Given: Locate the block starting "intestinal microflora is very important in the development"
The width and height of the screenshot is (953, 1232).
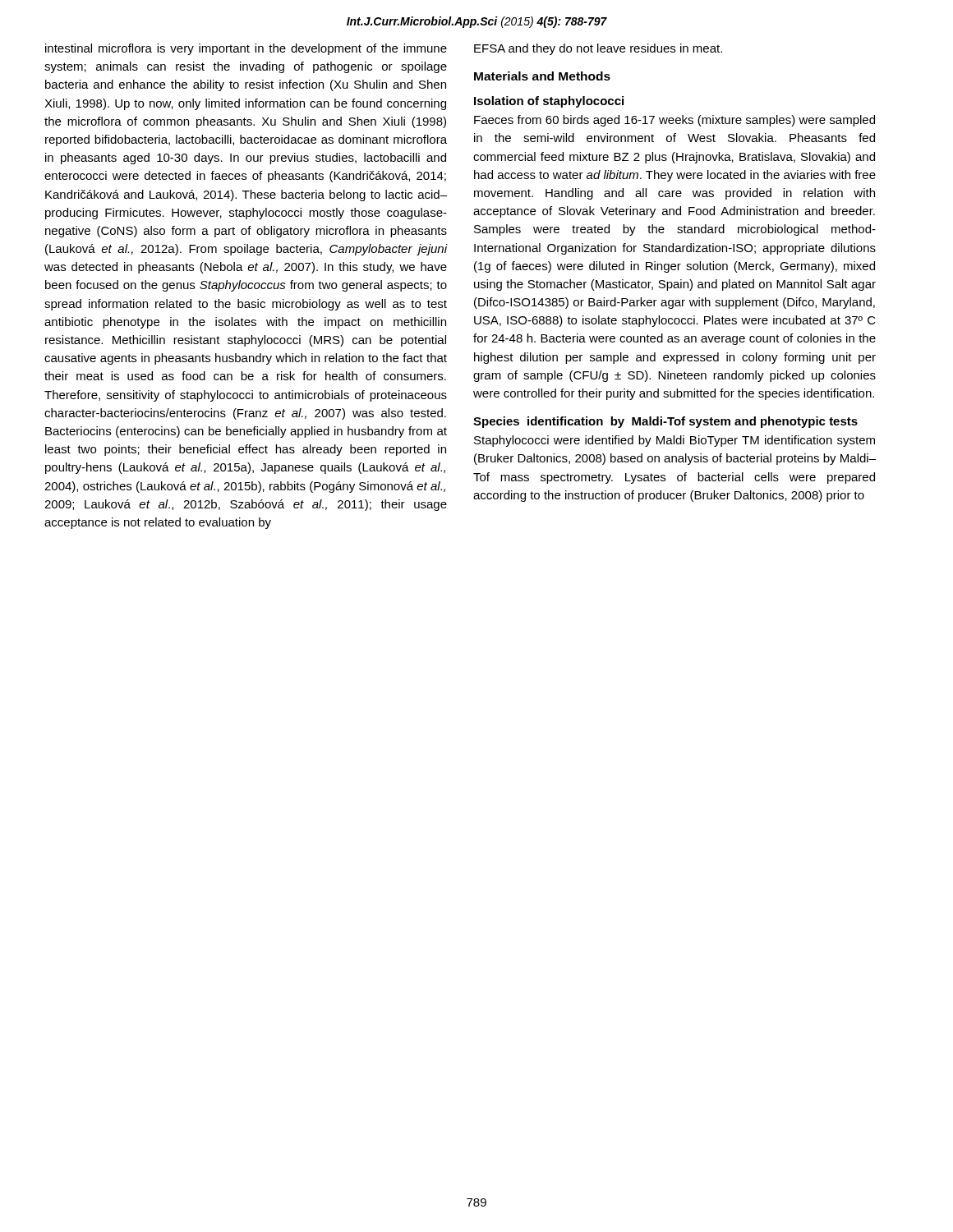Looking at the screenshot, I should coord(246,285).
